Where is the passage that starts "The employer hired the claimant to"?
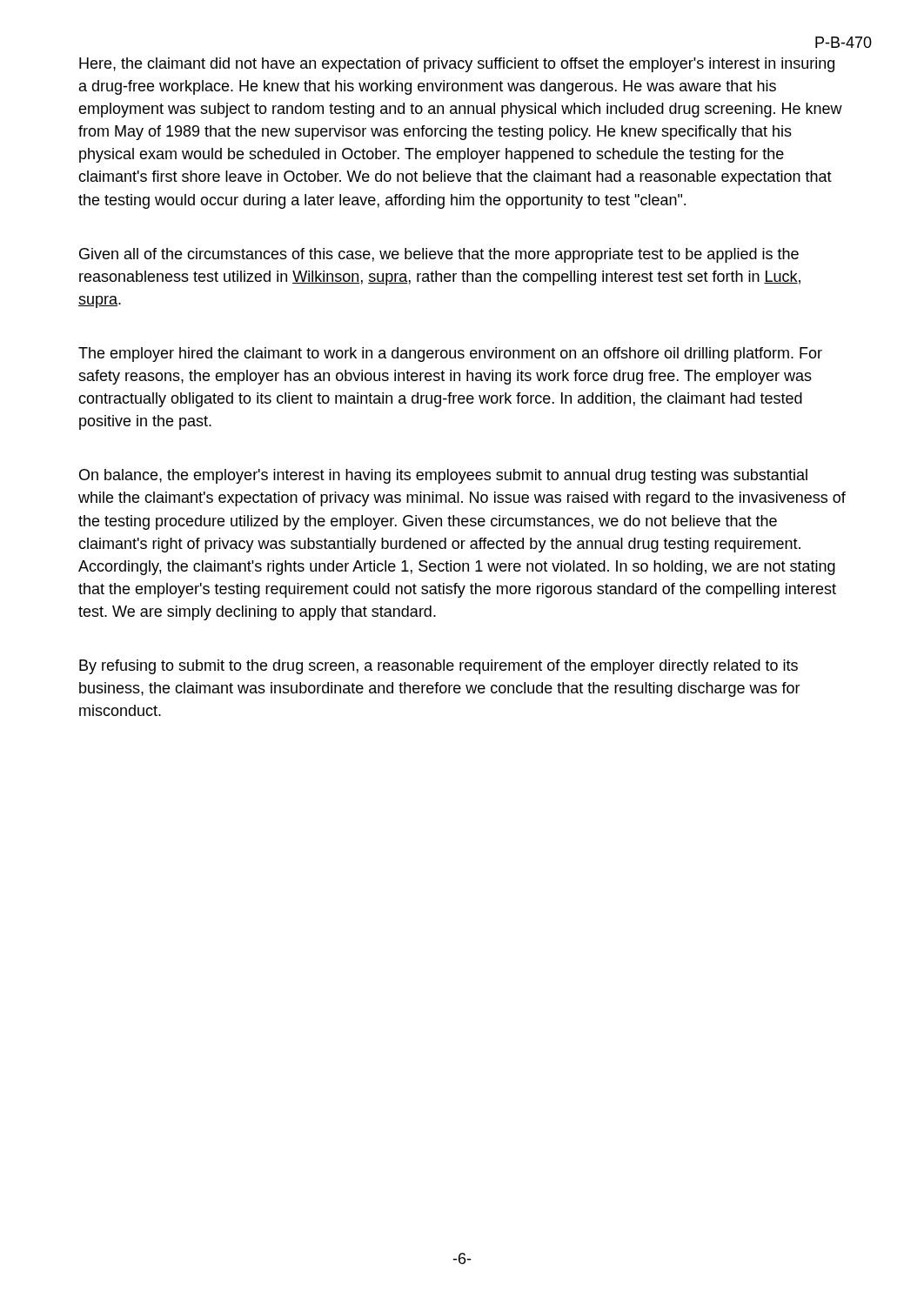Image resolution: width=924 pixels, height=1305 pixels. click(450, 387)
